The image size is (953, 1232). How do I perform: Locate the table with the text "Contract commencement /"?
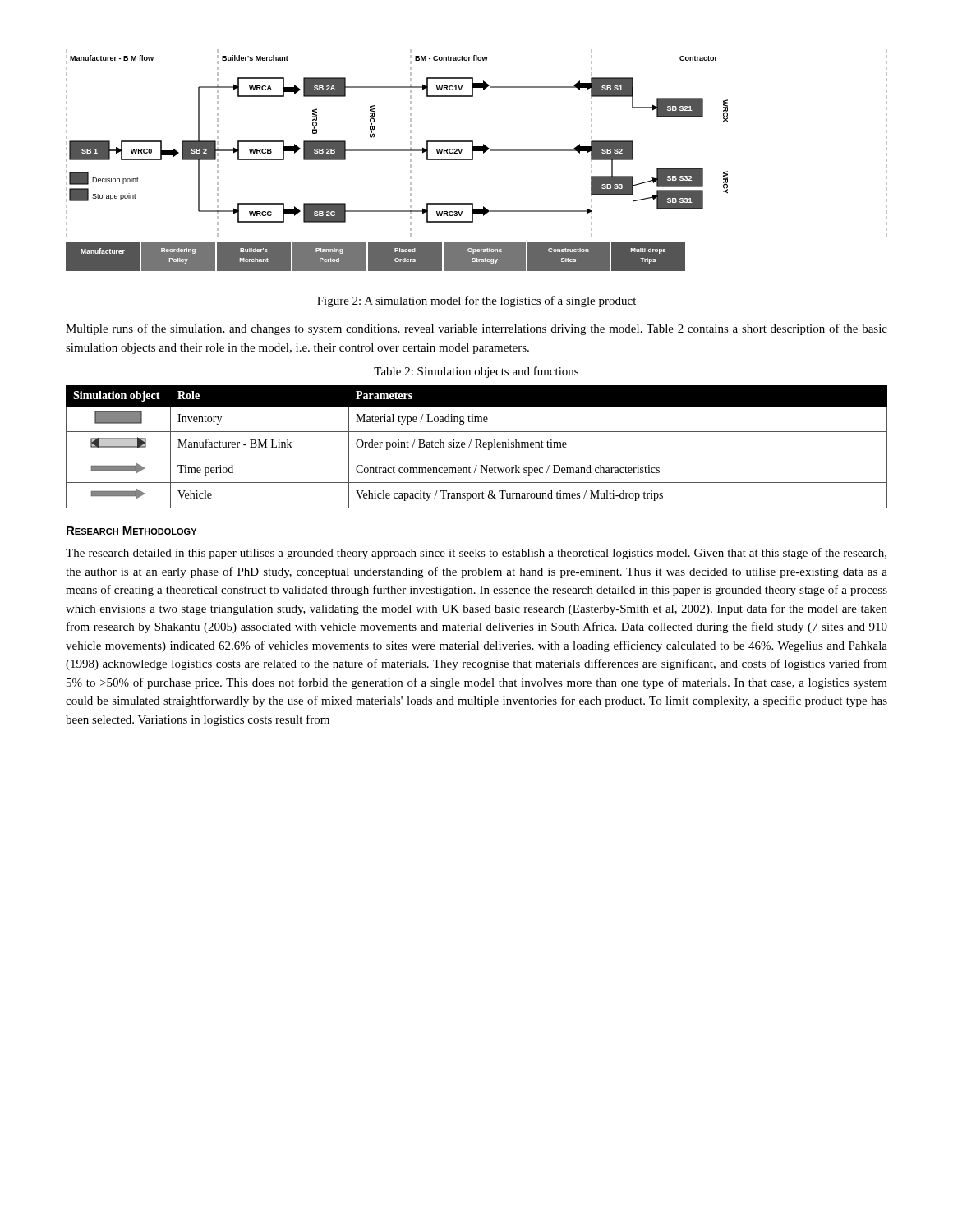476,447
